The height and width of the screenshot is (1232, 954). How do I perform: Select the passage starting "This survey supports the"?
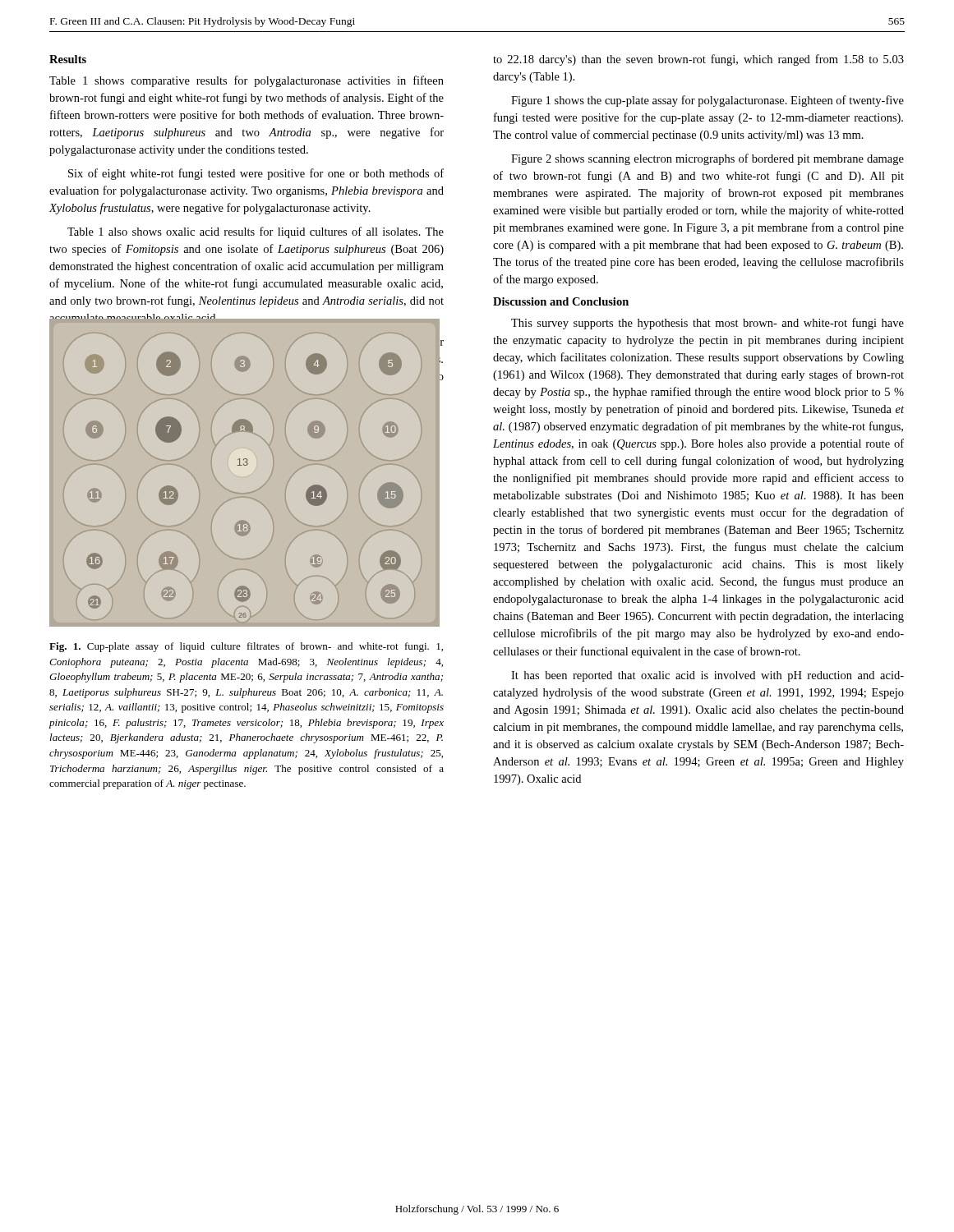[x=698, y=487]
